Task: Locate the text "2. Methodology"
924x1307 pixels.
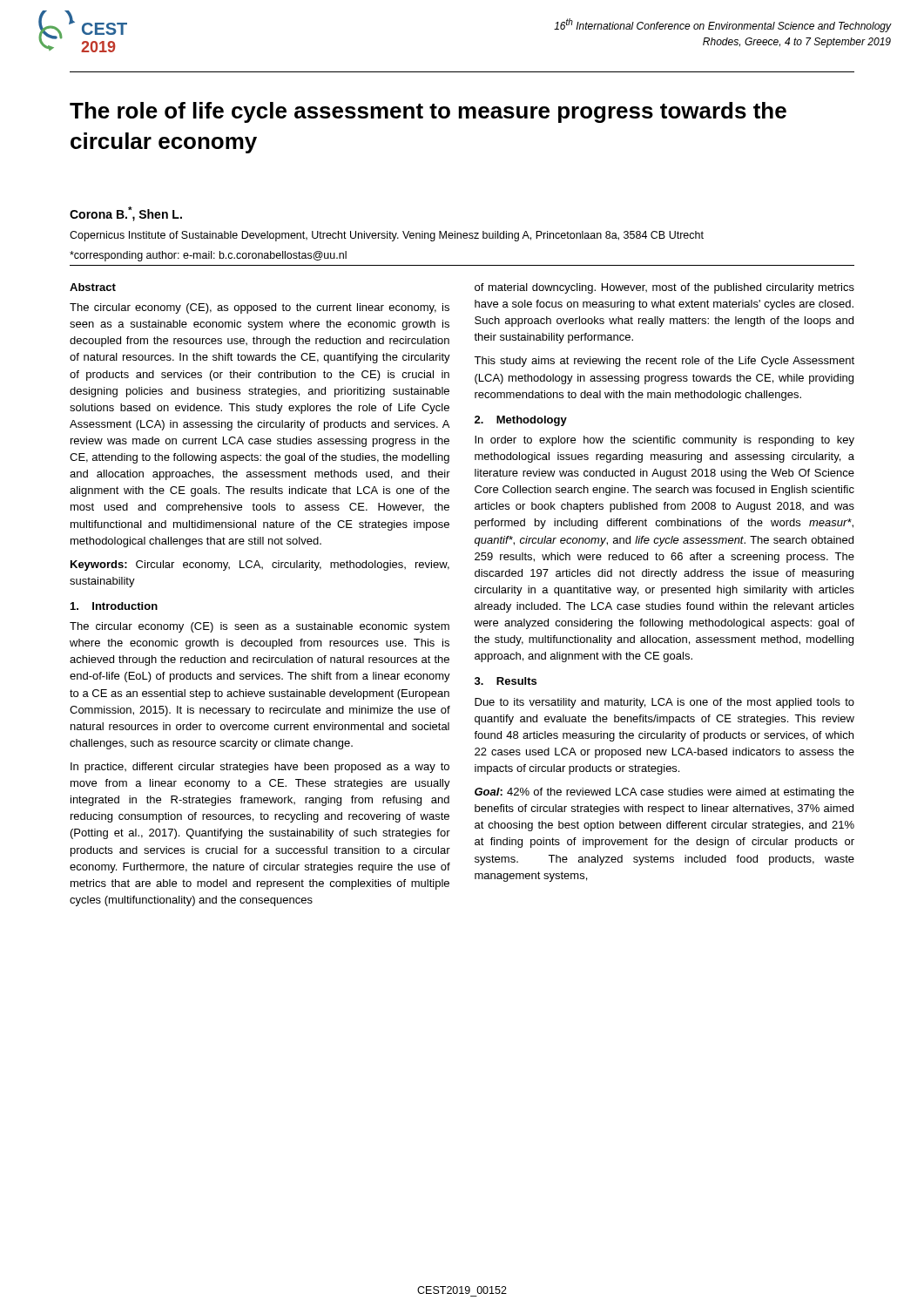Action: (x=520, y=419)
